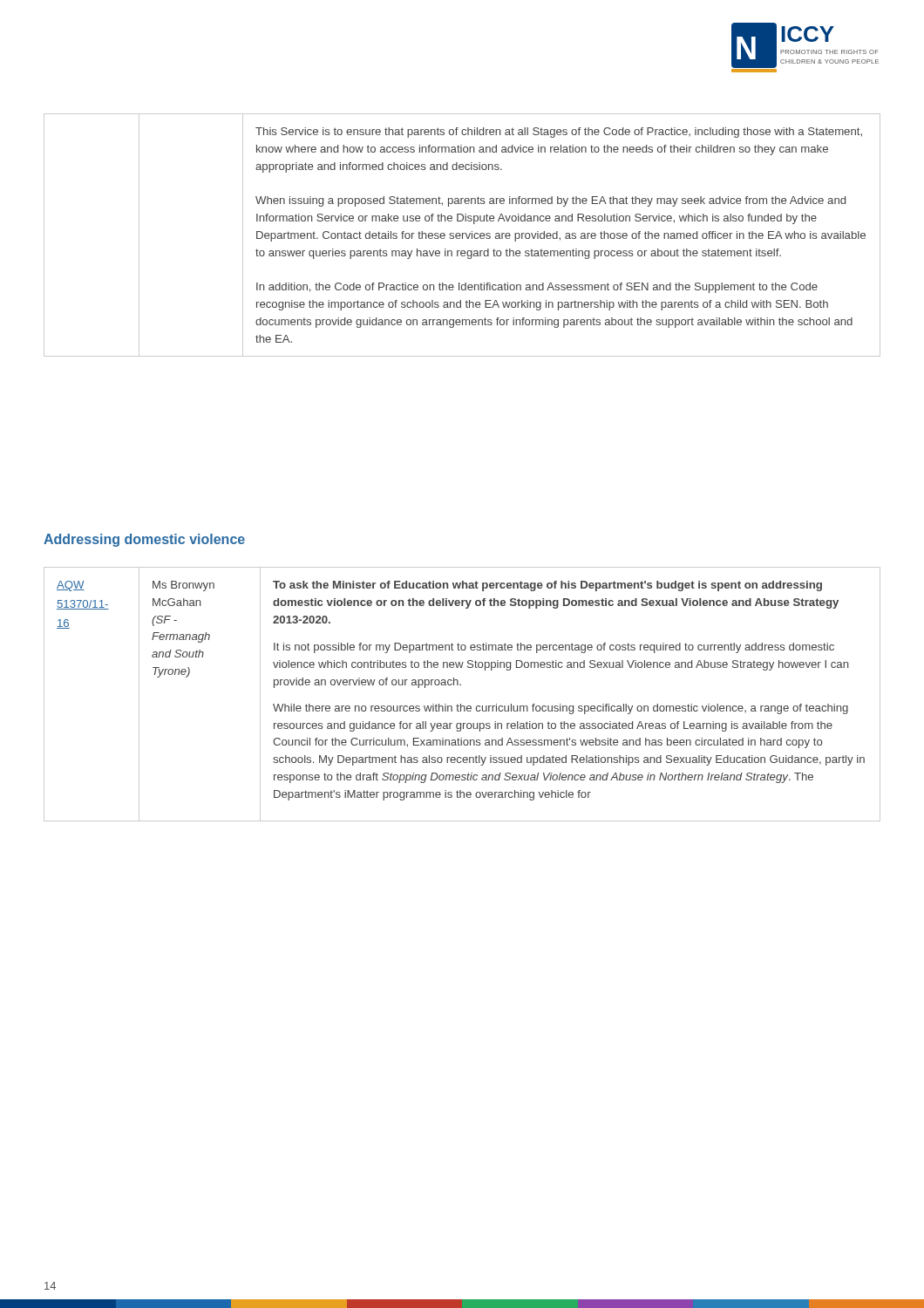The image size is (924, 1308).
Task: Select the table that reads "This Service is to"
Action: (x=462, y=235)
